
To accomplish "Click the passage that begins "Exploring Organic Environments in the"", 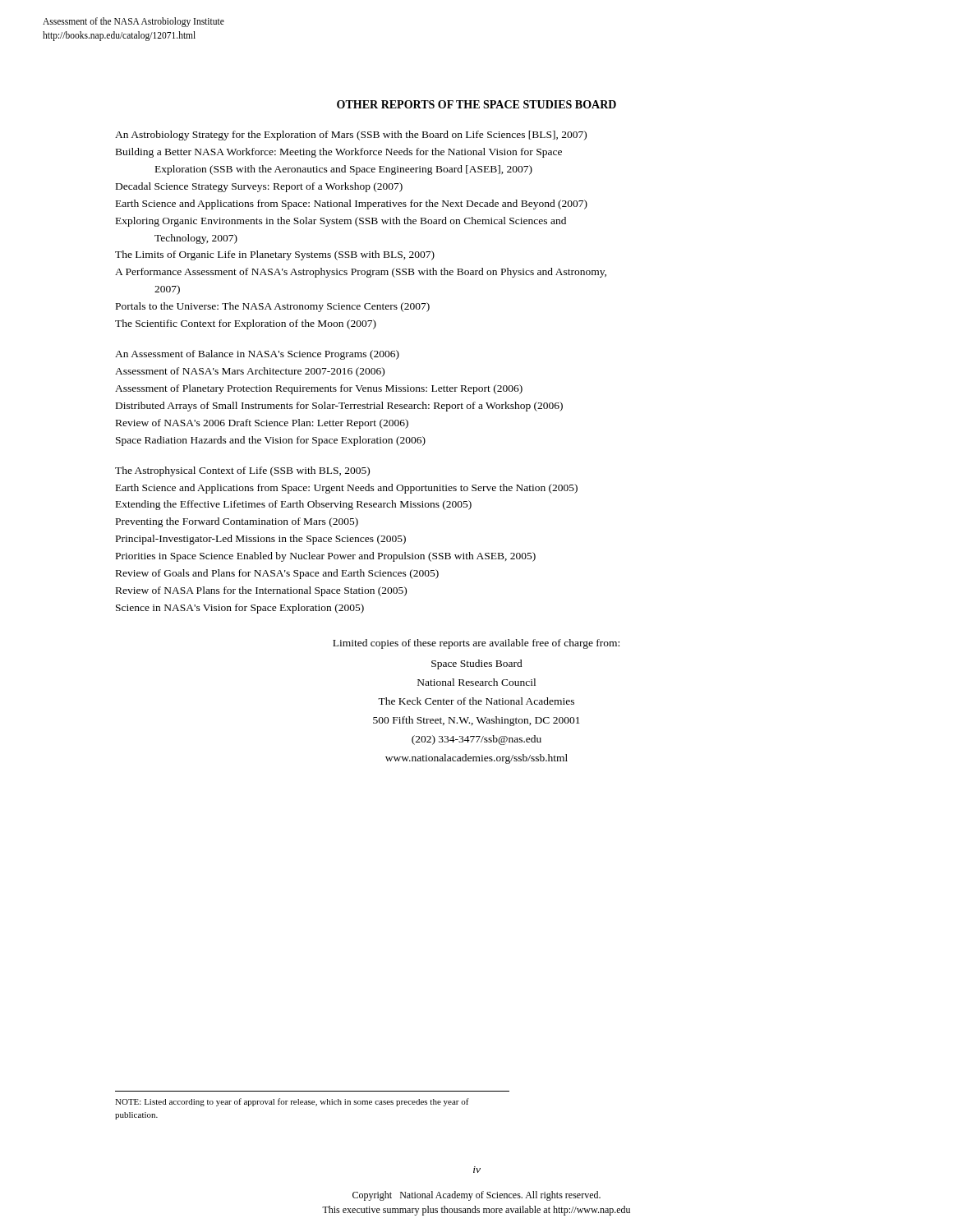I will click(341, 229).
